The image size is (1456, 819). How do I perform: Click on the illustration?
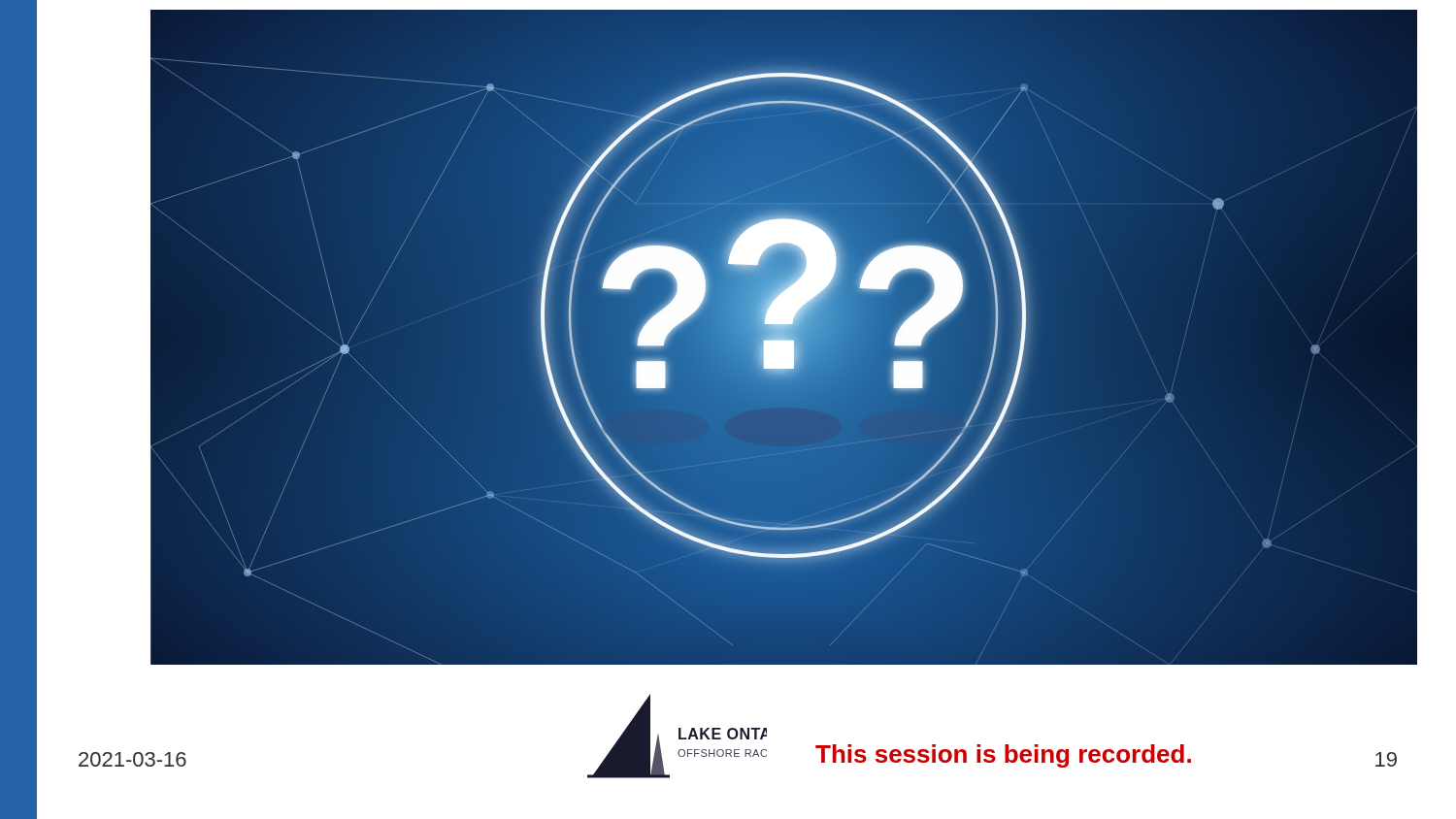point(784,337)
